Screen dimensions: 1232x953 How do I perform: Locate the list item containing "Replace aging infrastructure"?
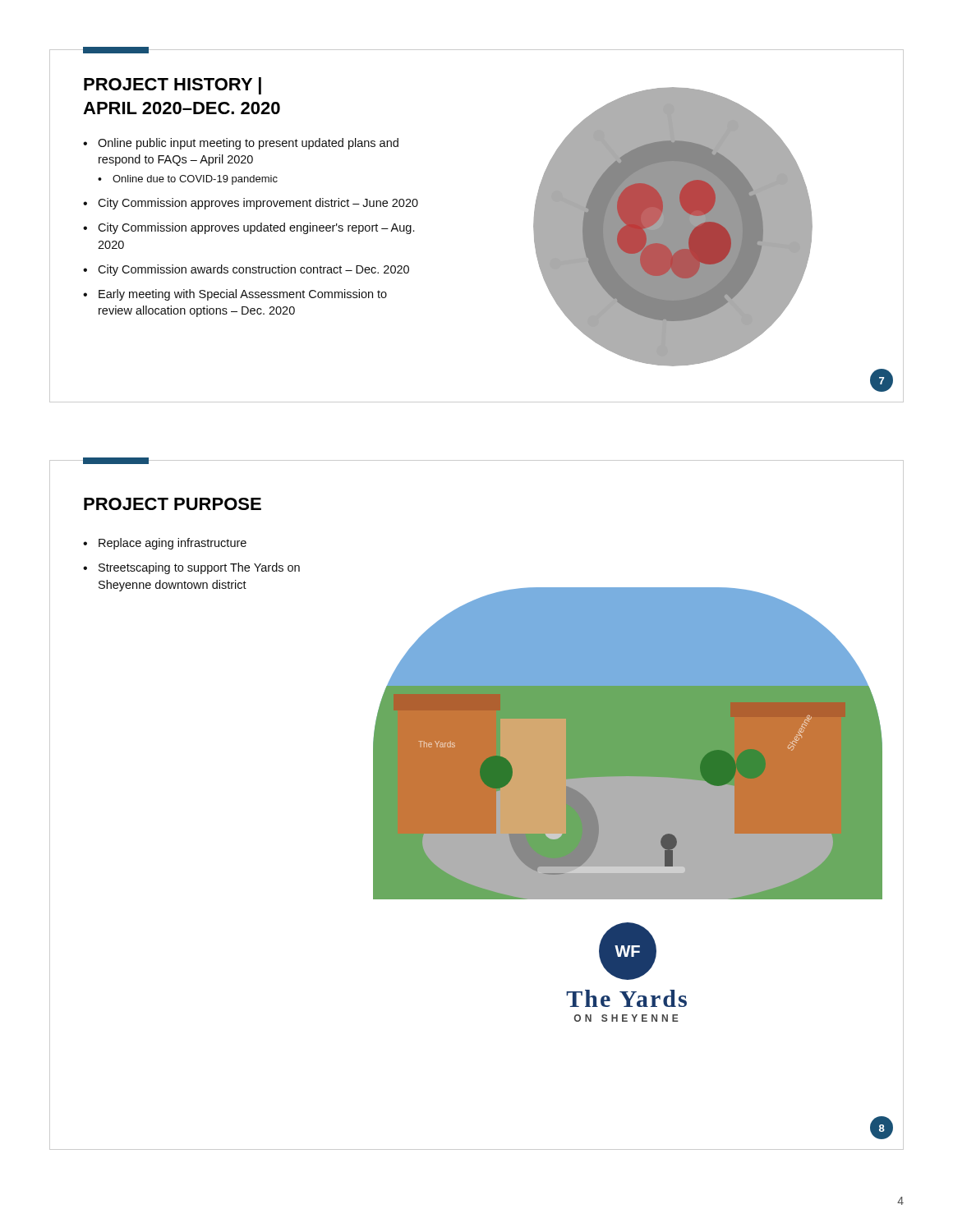[x=172, y=543]
